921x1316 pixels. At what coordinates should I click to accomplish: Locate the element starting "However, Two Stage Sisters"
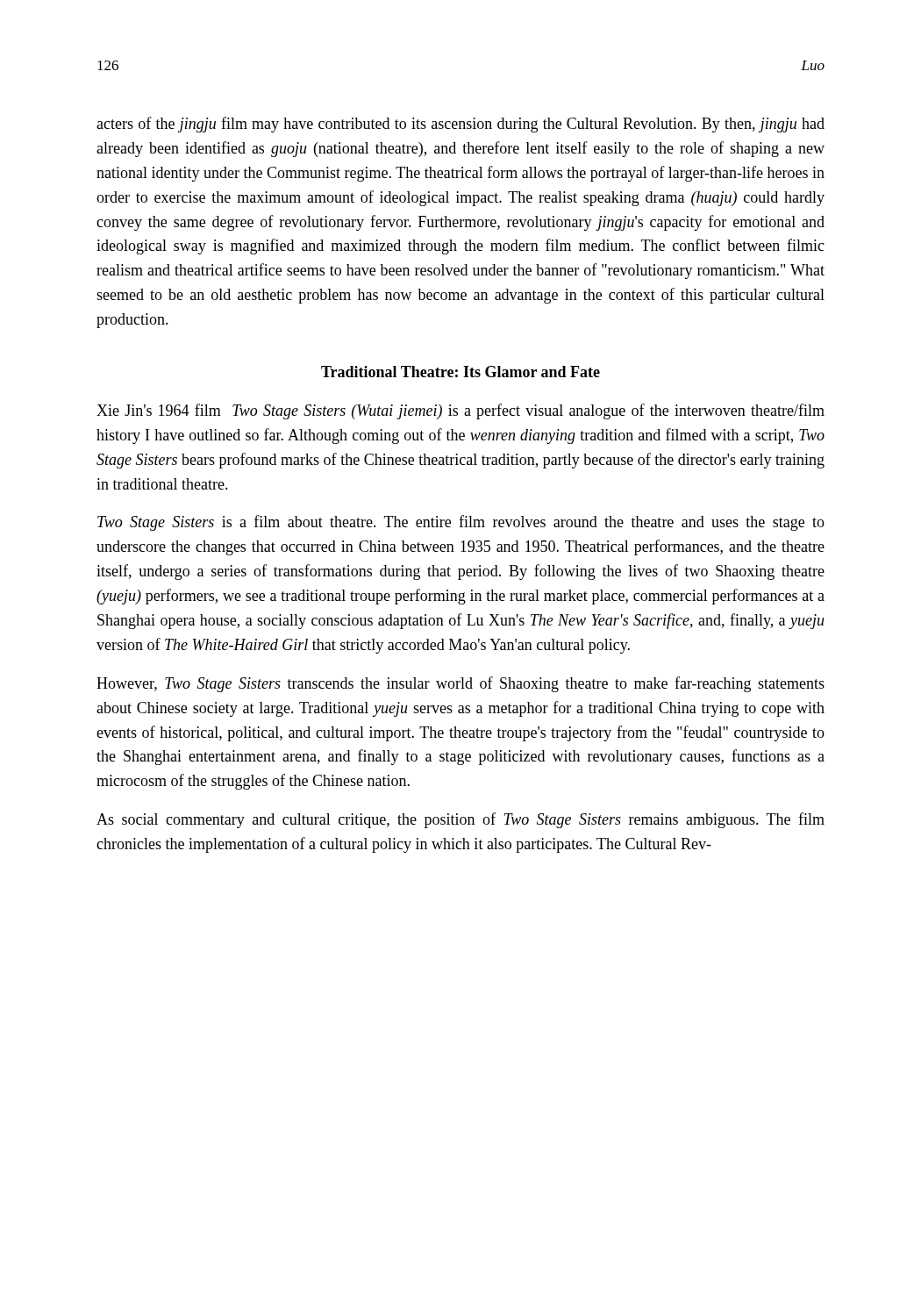point(460,733)
